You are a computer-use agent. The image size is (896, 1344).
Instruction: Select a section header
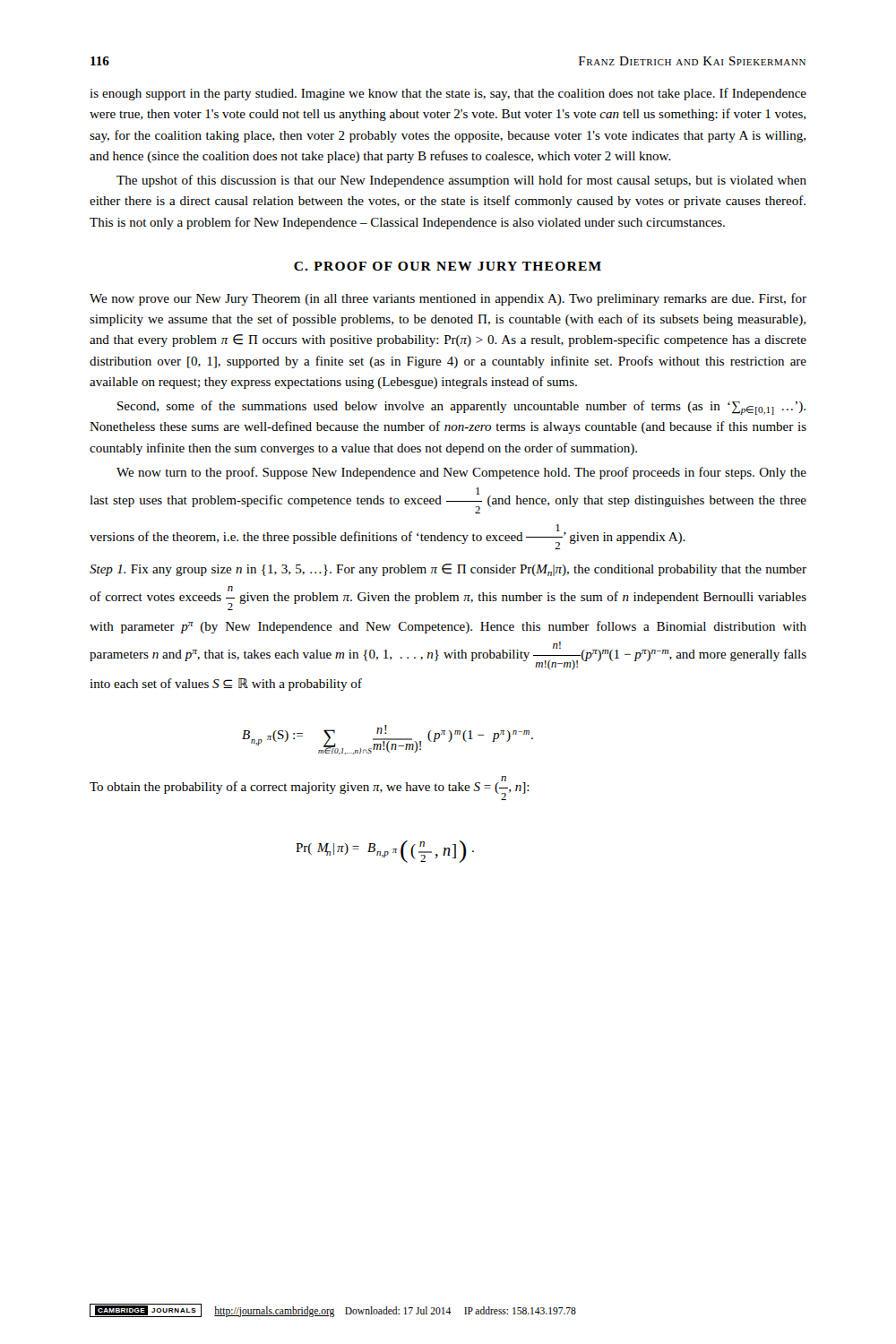click(x=448, y=265)
